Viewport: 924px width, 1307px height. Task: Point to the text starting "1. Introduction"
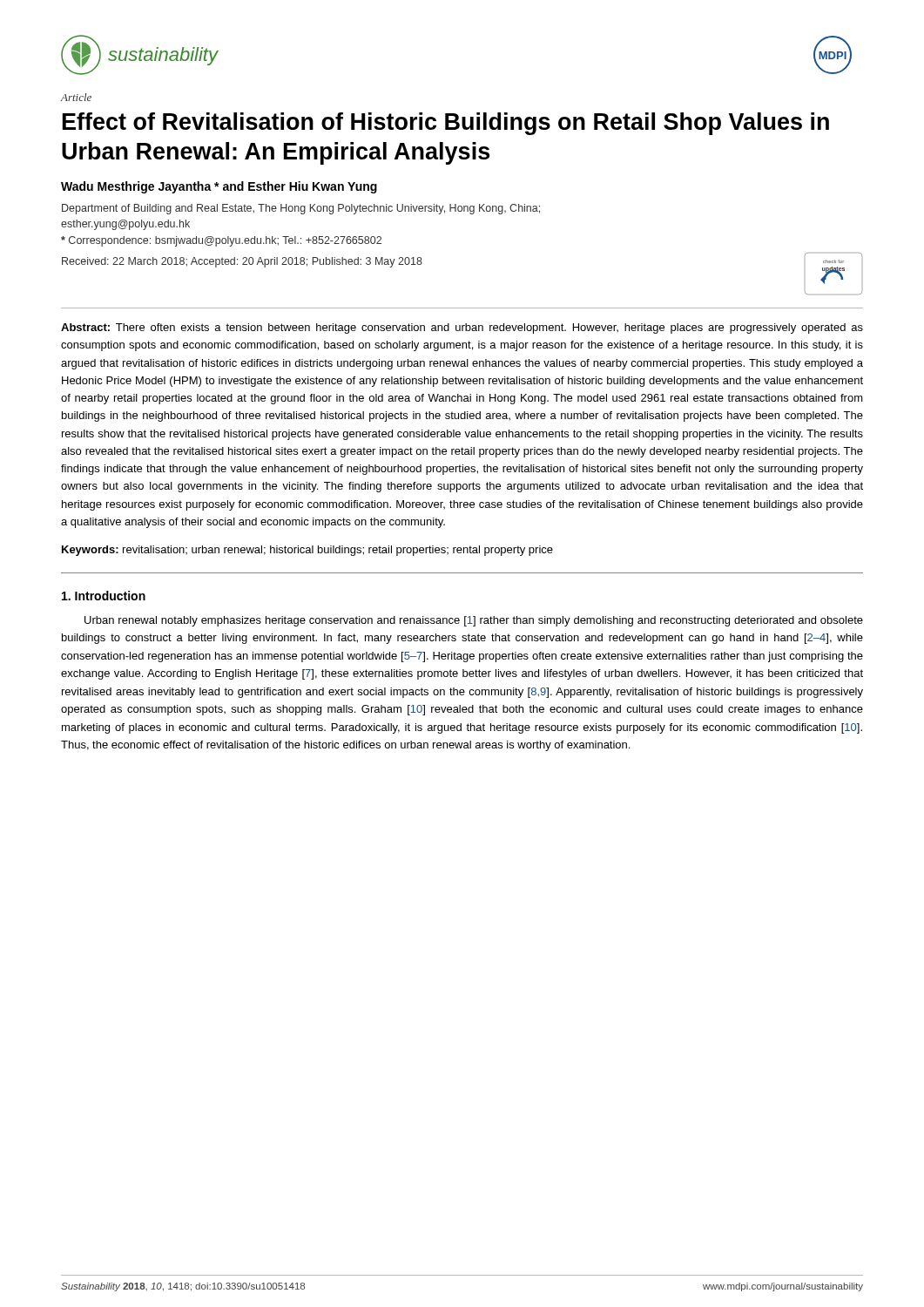pos(103,596)
